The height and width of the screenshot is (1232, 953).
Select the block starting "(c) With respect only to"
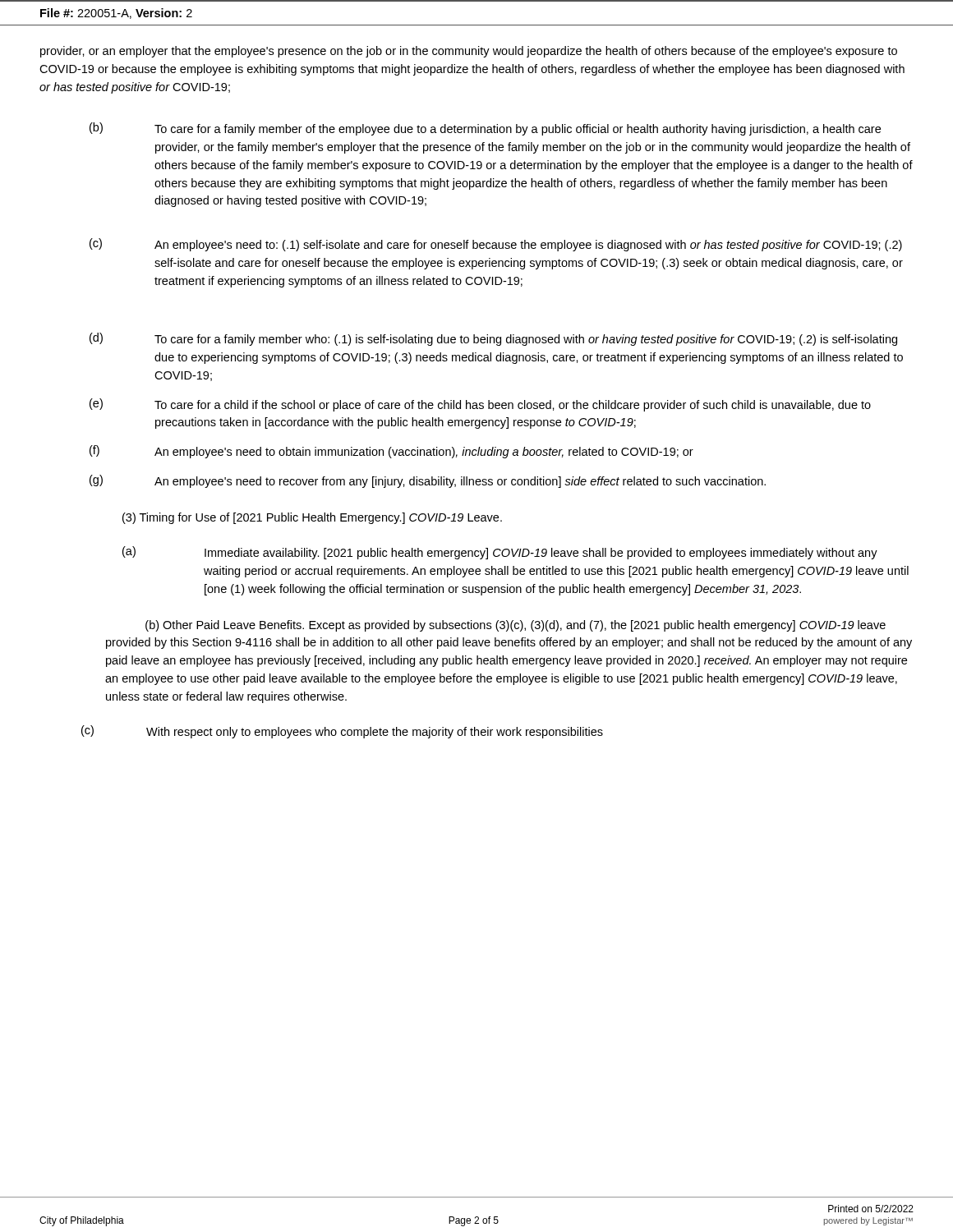coord(476,733)
